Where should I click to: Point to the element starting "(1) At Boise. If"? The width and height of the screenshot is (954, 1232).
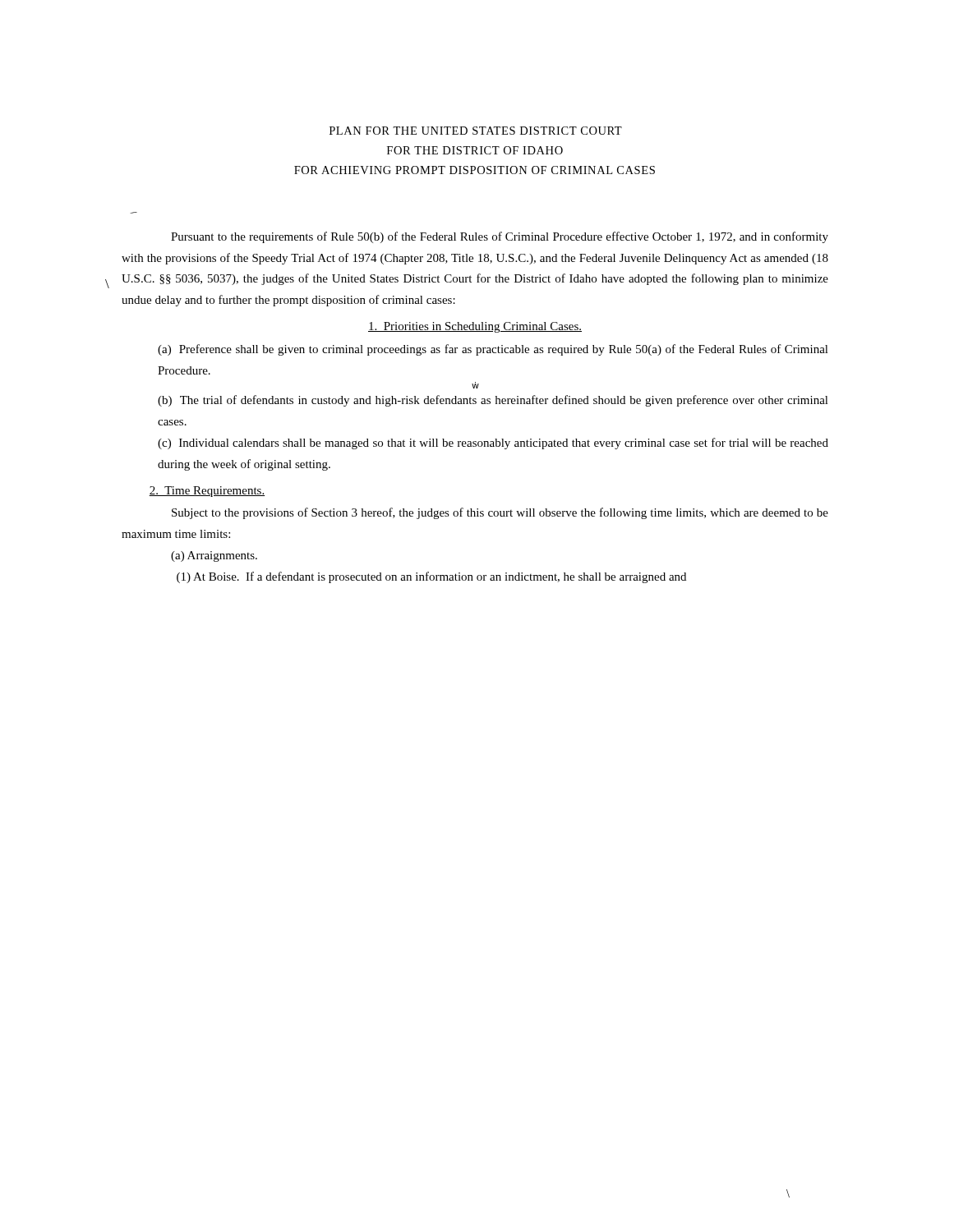[422, 576]
